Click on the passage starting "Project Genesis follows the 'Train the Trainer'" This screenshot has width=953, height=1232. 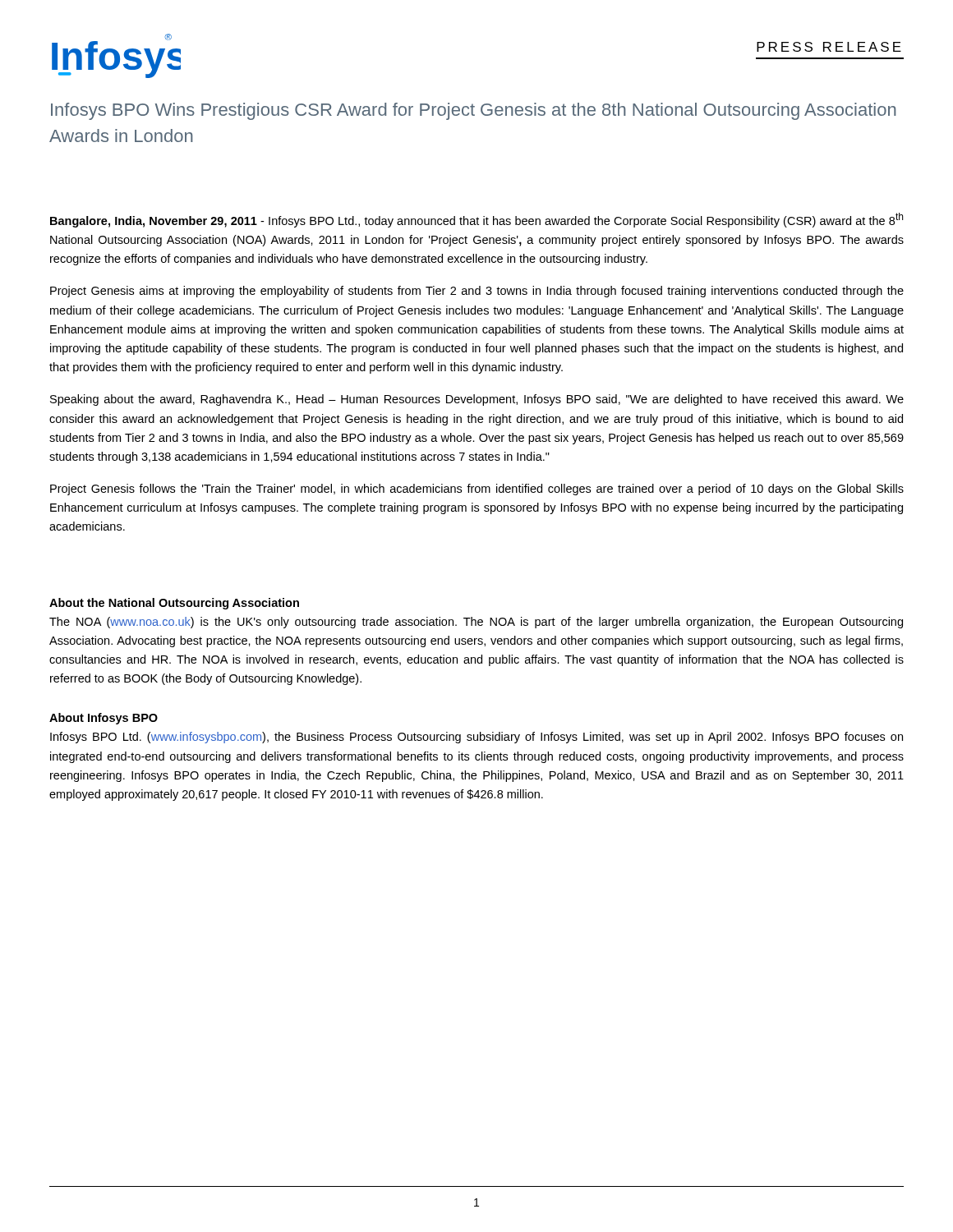(476, 508)
